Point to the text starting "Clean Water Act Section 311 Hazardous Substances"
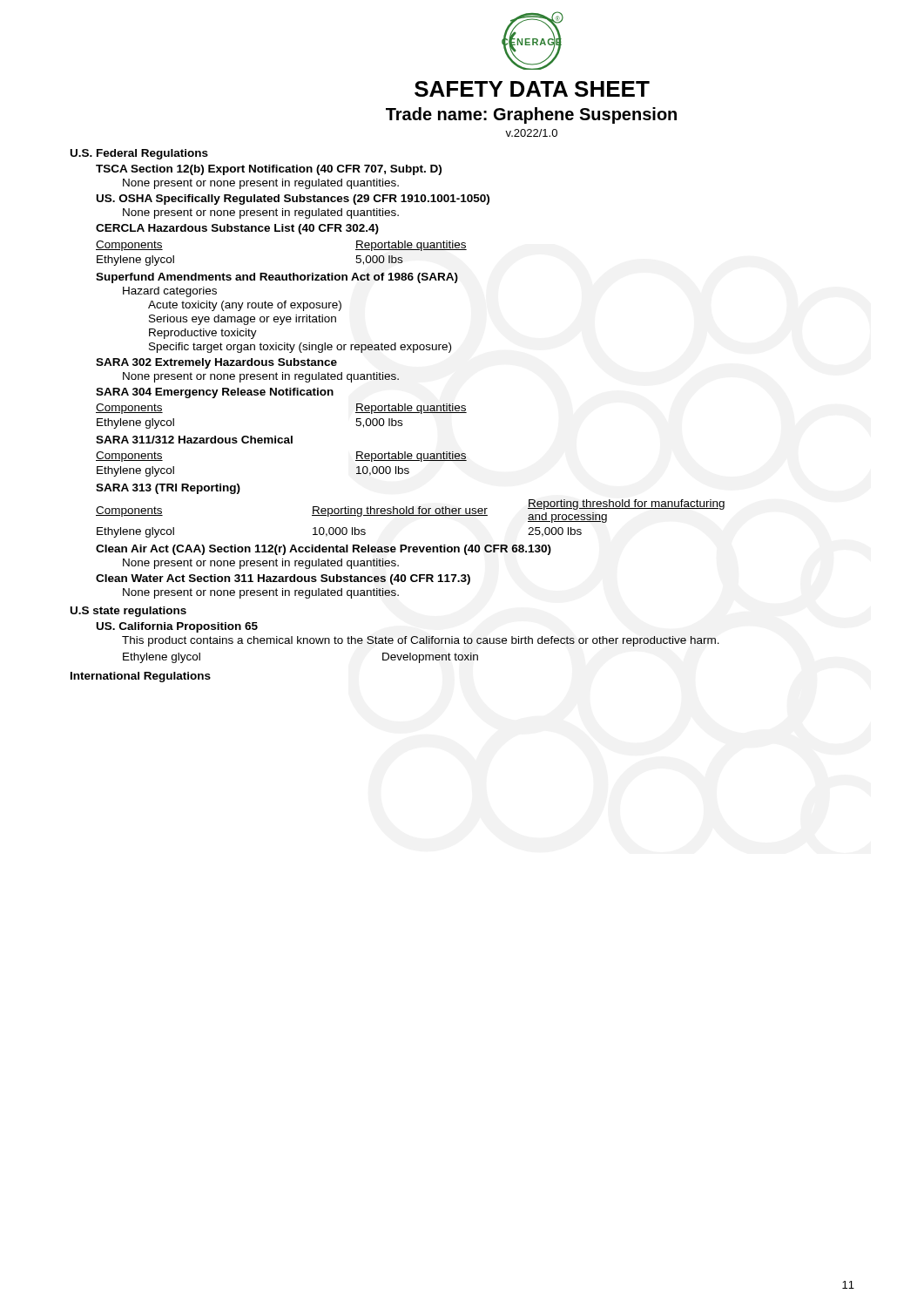Image resolution: width=924 pixels, height=1307 pixels. point(283,578)
